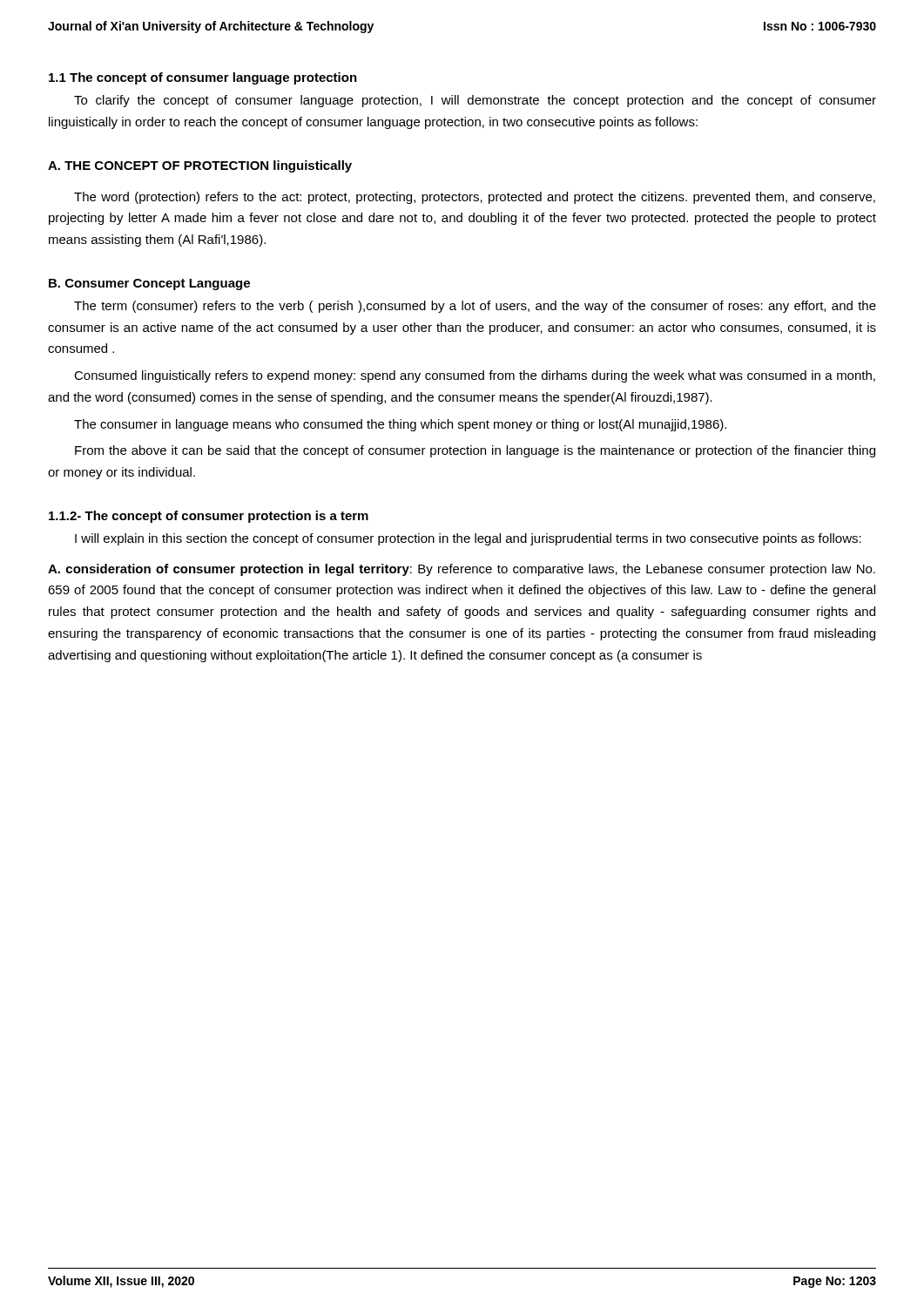The image size is (924, 1307).
Task: Select the passage starting "I will explain in this section"
Action: coord(468,538)
